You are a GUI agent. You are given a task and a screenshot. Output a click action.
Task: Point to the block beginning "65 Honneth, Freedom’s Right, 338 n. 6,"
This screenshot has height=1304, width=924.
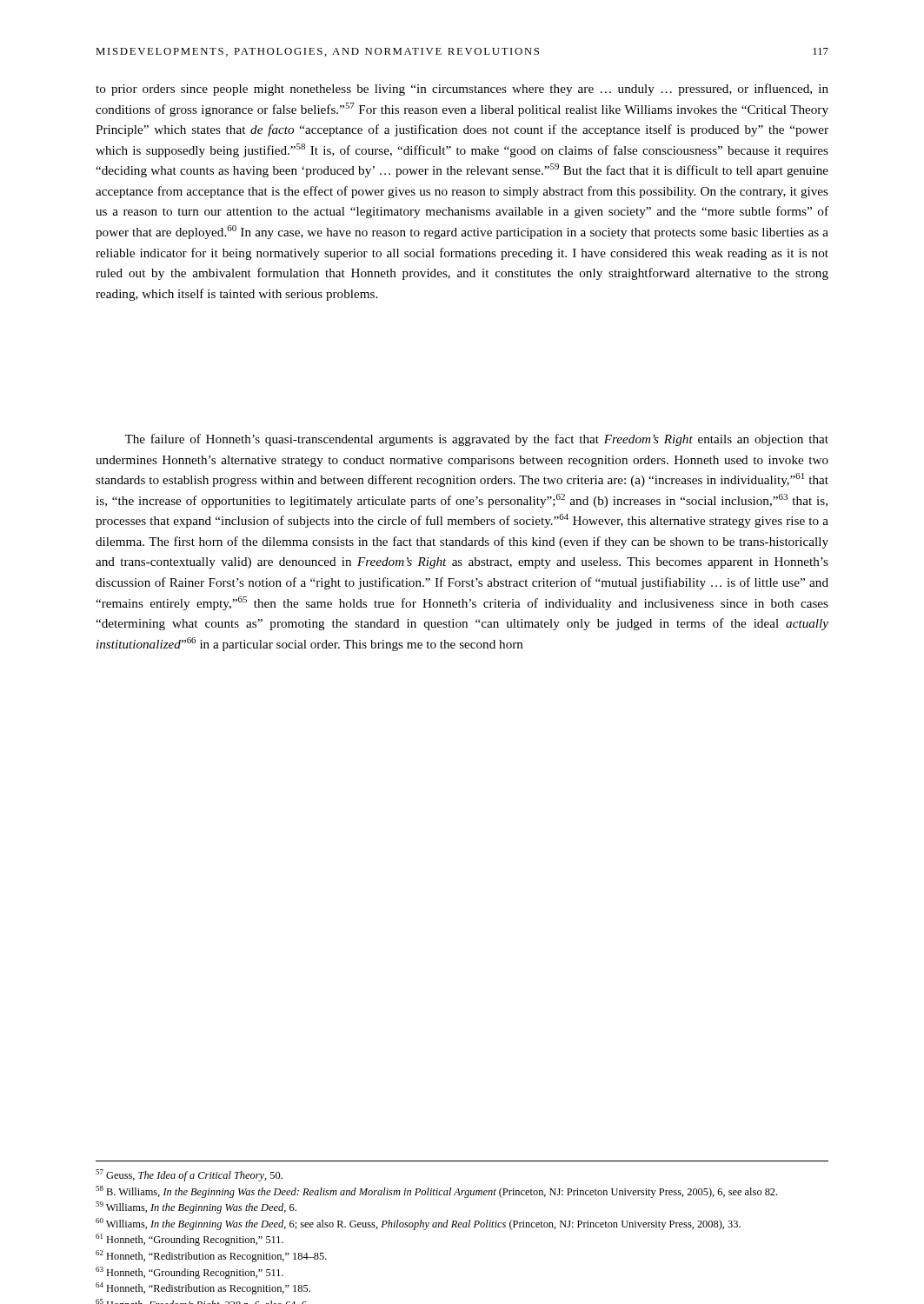(x=203, y=1300)
